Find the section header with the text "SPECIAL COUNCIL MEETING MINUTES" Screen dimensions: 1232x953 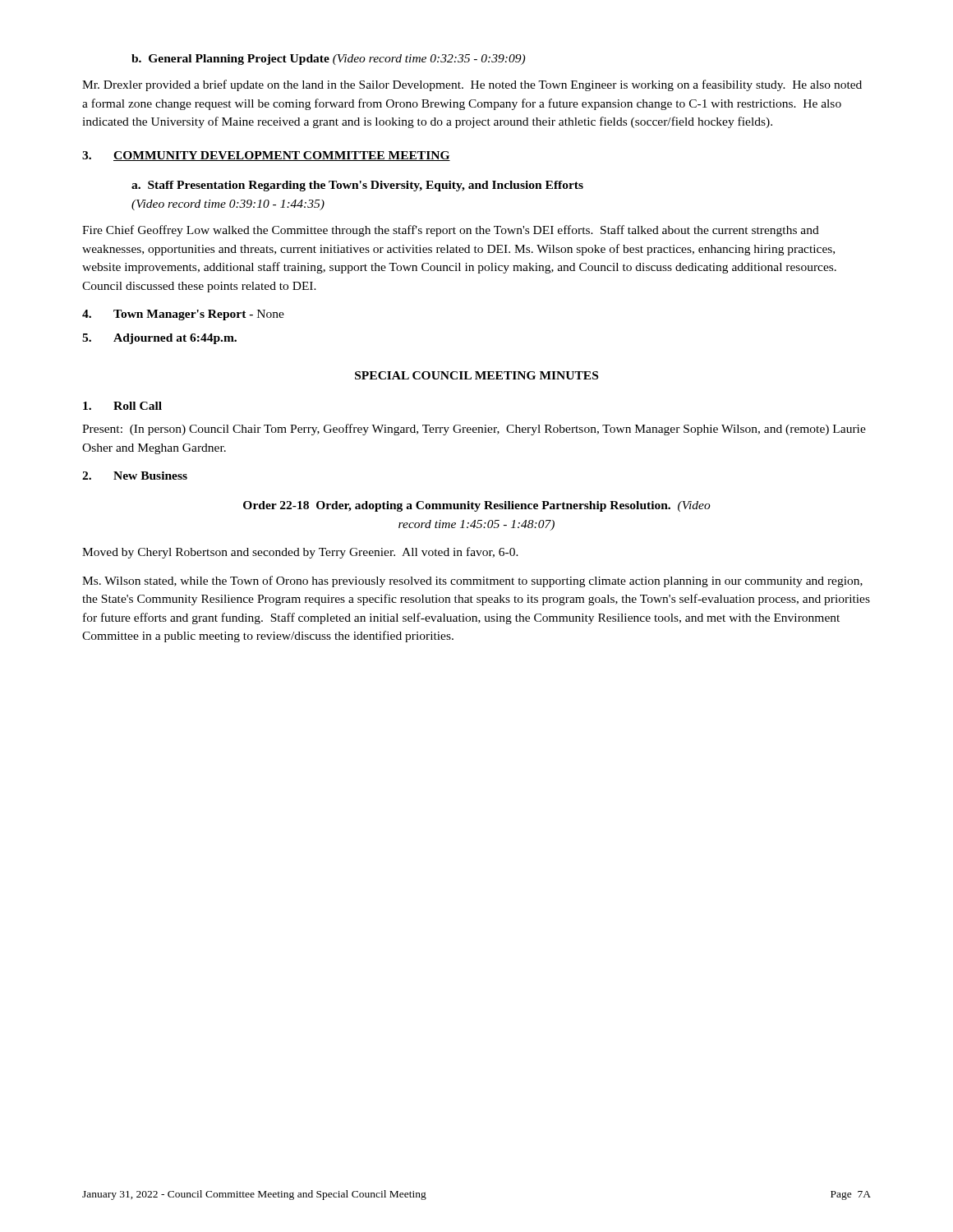[476, 375]
